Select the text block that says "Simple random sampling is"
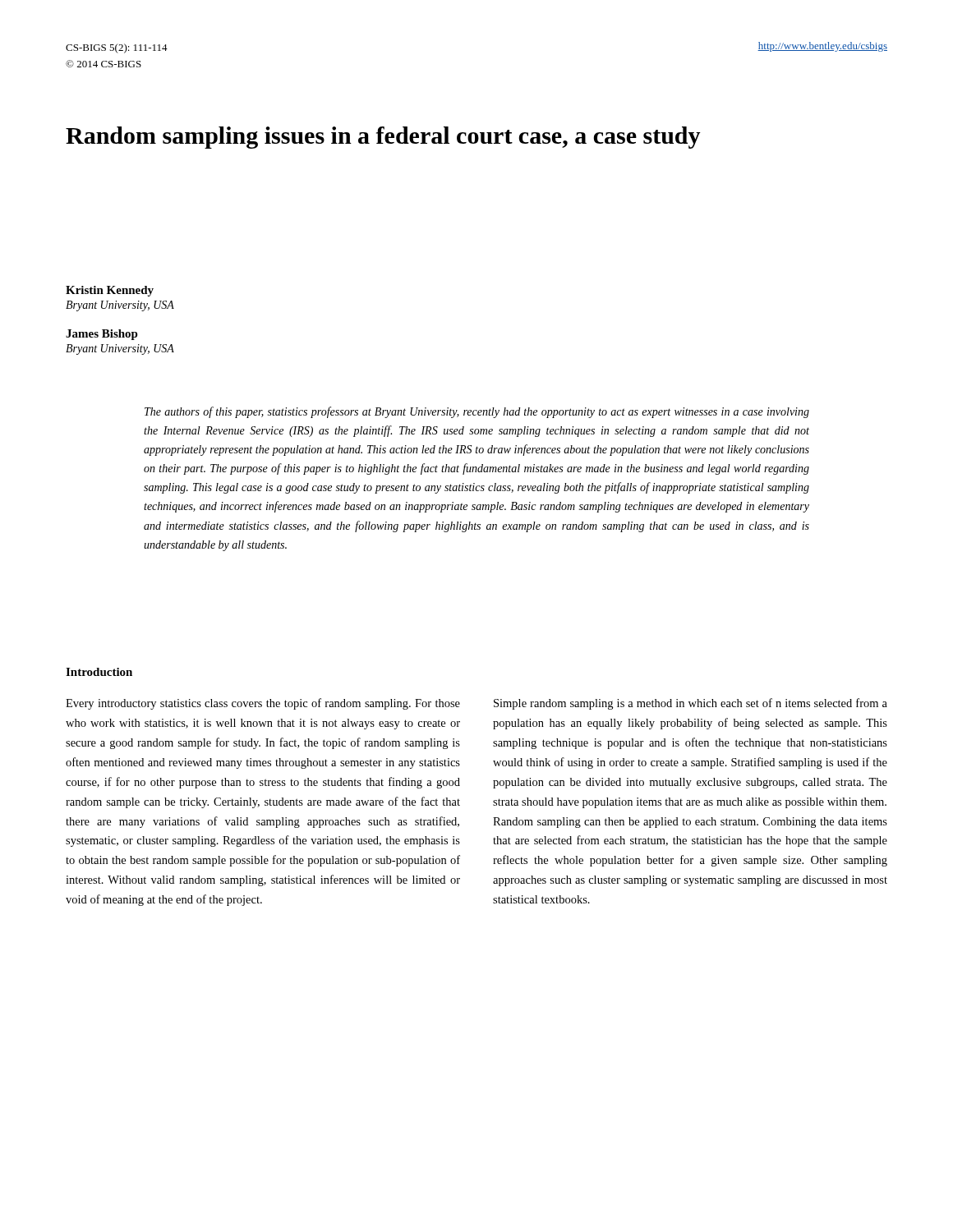 690,801
